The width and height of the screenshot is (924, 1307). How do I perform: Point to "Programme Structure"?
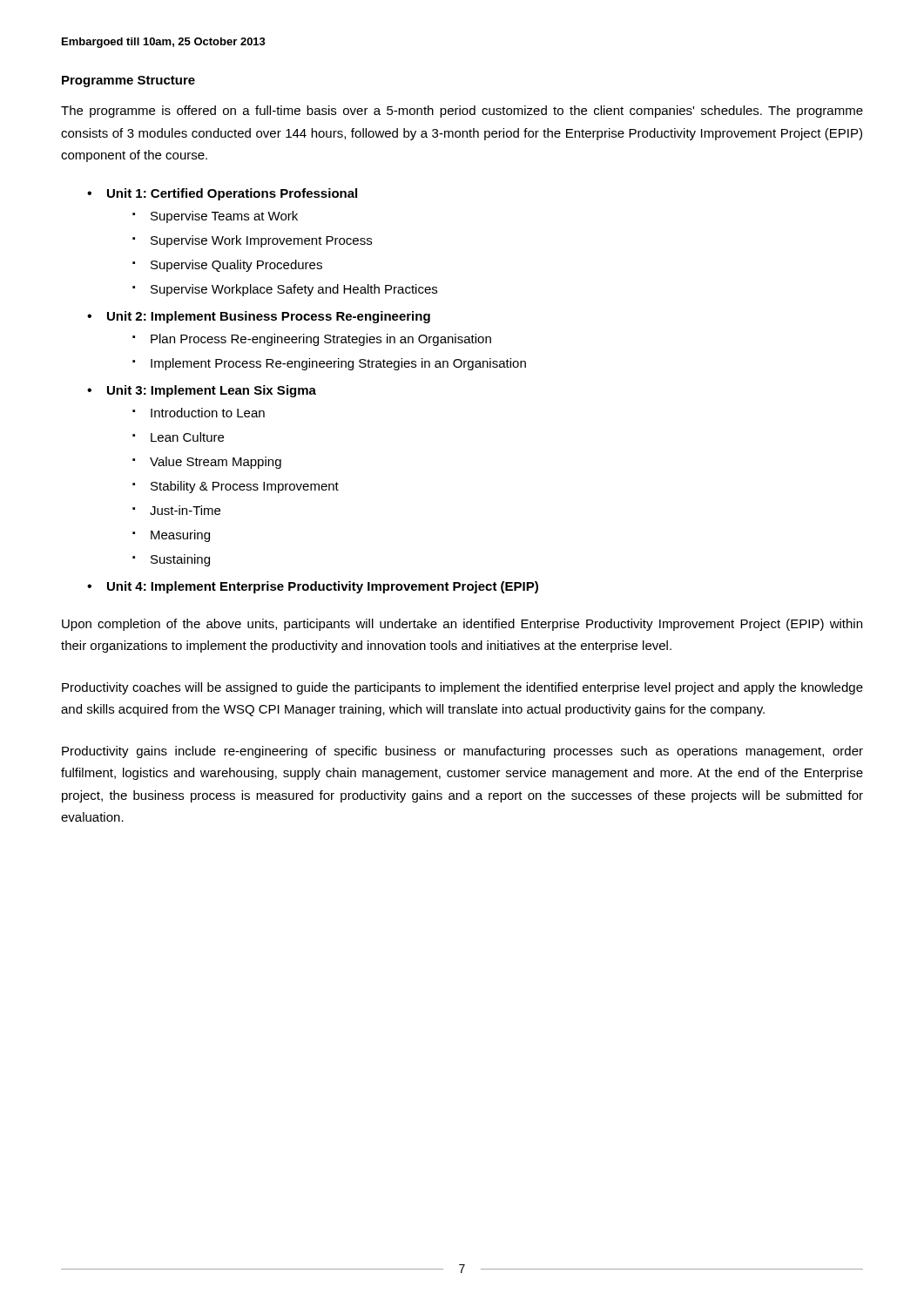click(x=128, y=80)
